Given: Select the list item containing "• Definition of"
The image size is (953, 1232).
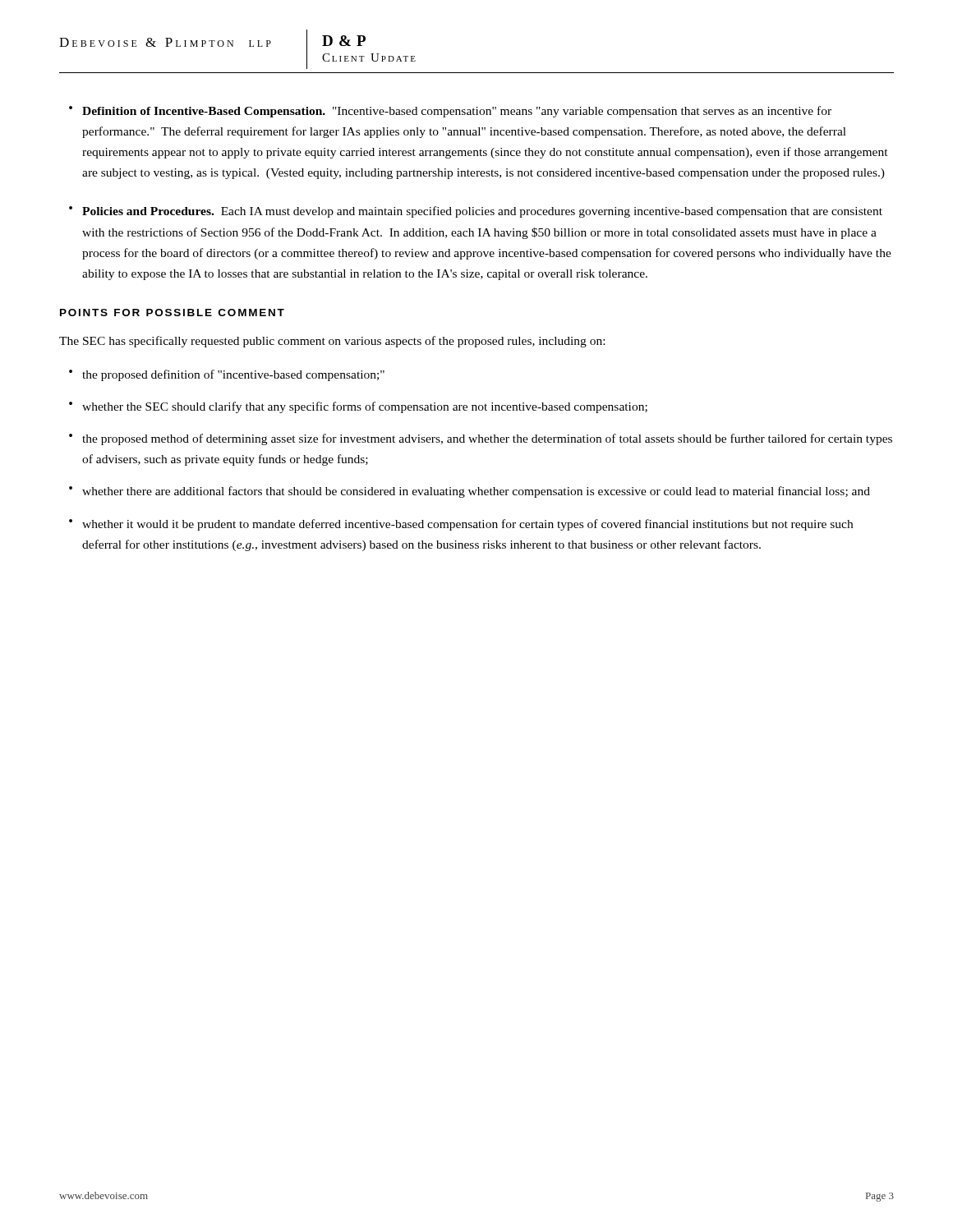Looking at the screenshot, I should click(476, 141).
